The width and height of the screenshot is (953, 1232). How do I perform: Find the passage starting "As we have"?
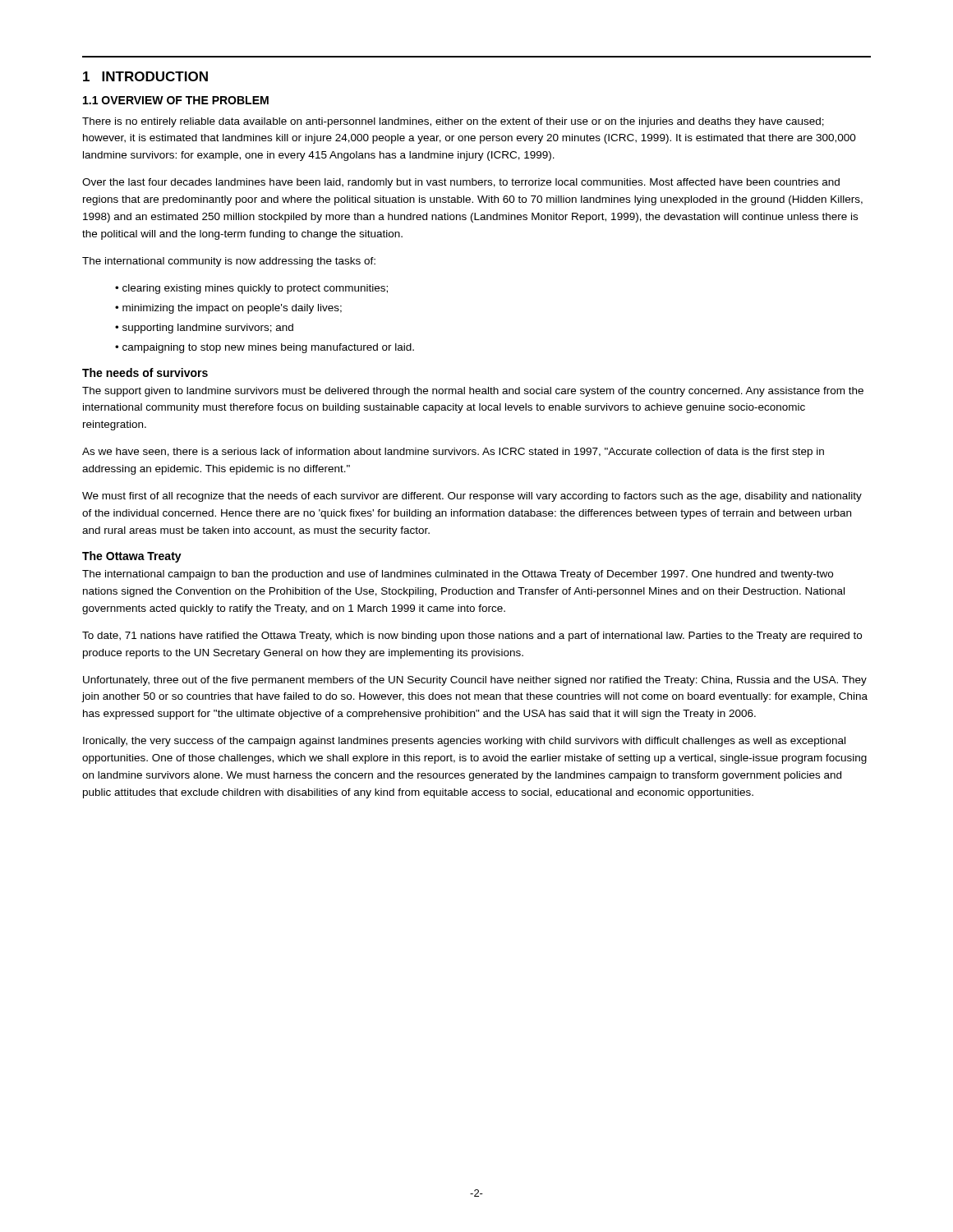(x=453, y=460)
